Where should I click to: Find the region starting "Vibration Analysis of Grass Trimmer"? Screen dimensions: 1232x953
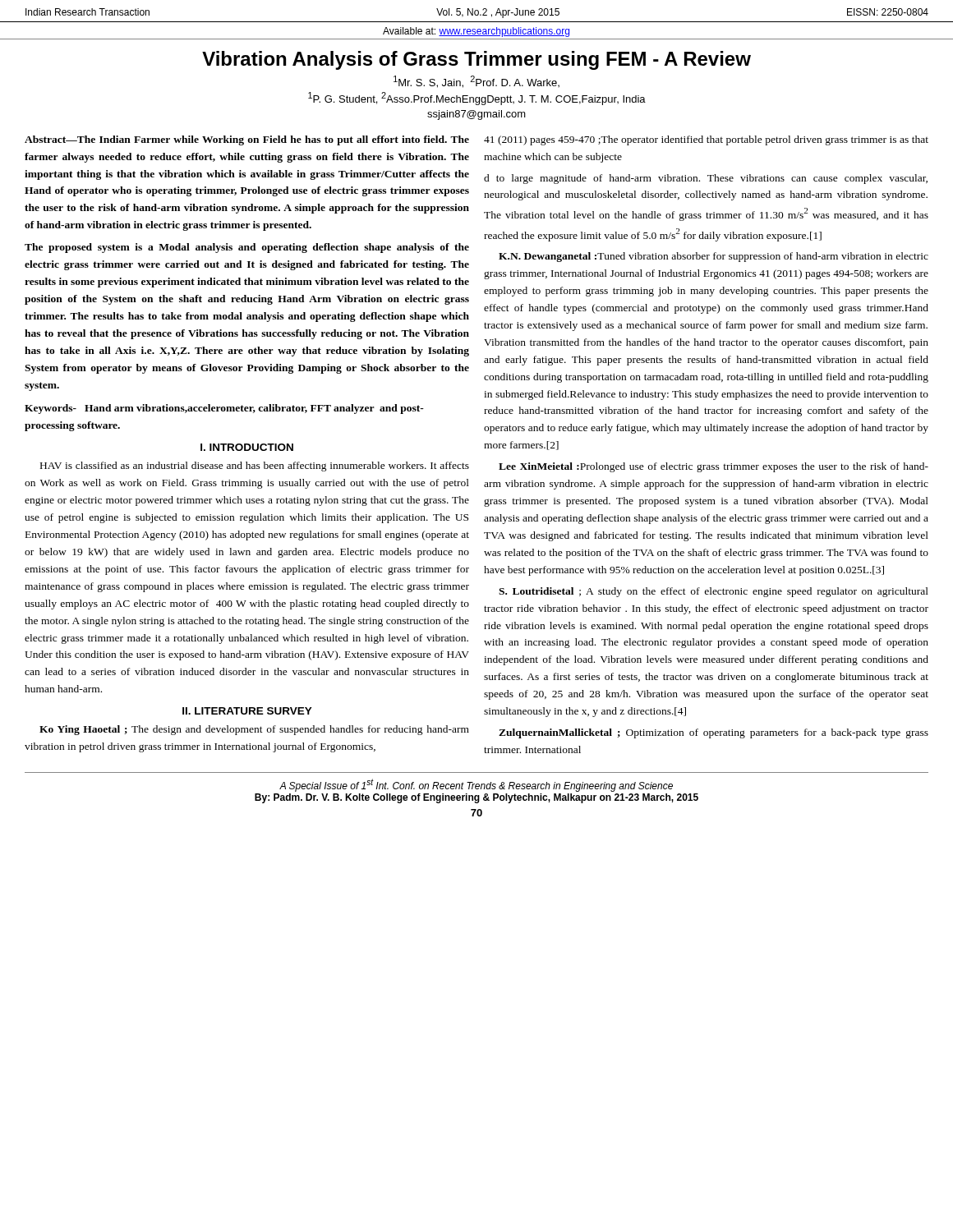476,84
